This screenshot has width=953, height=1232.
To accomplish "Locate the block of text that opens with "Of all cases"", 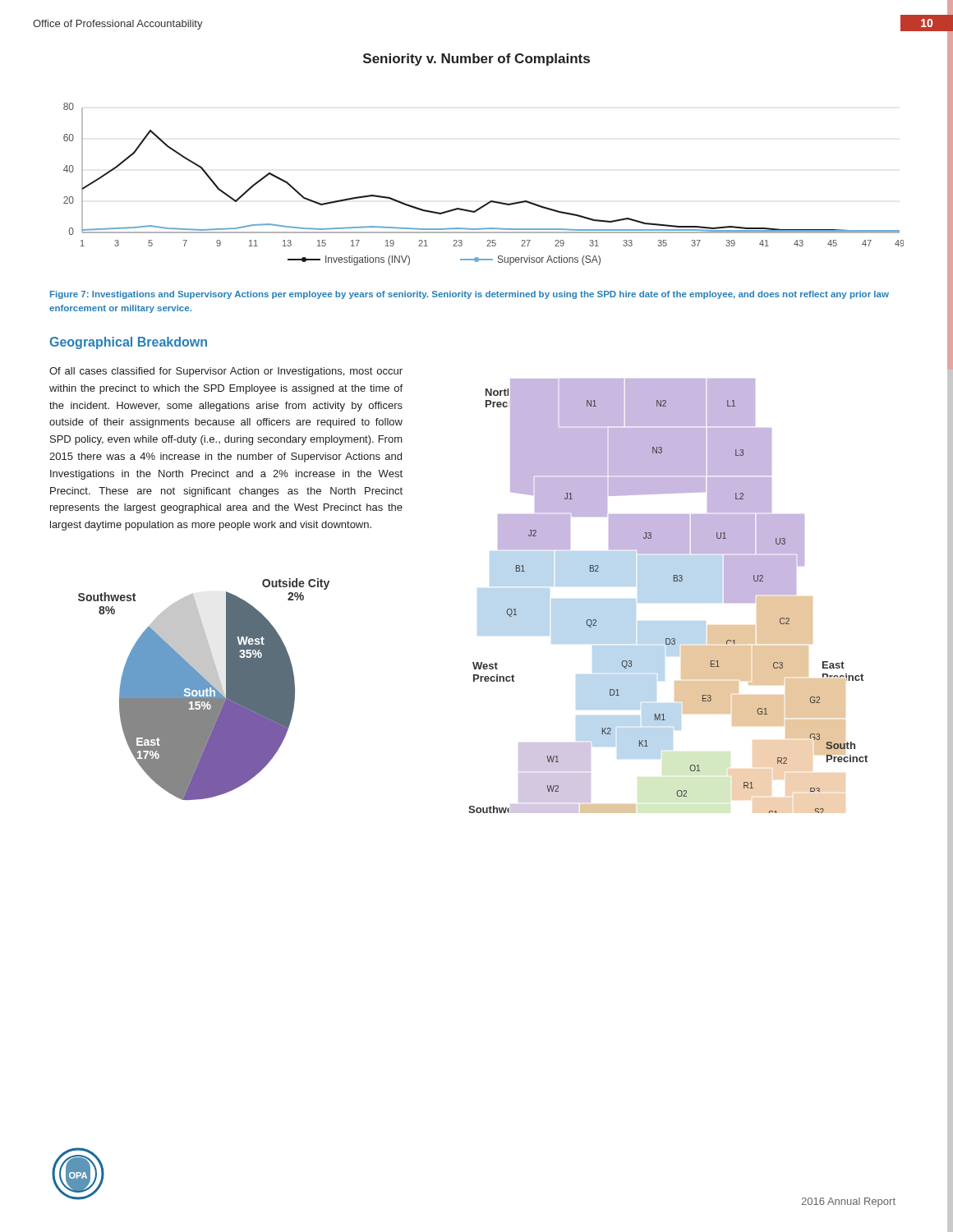I will point(226,448).
